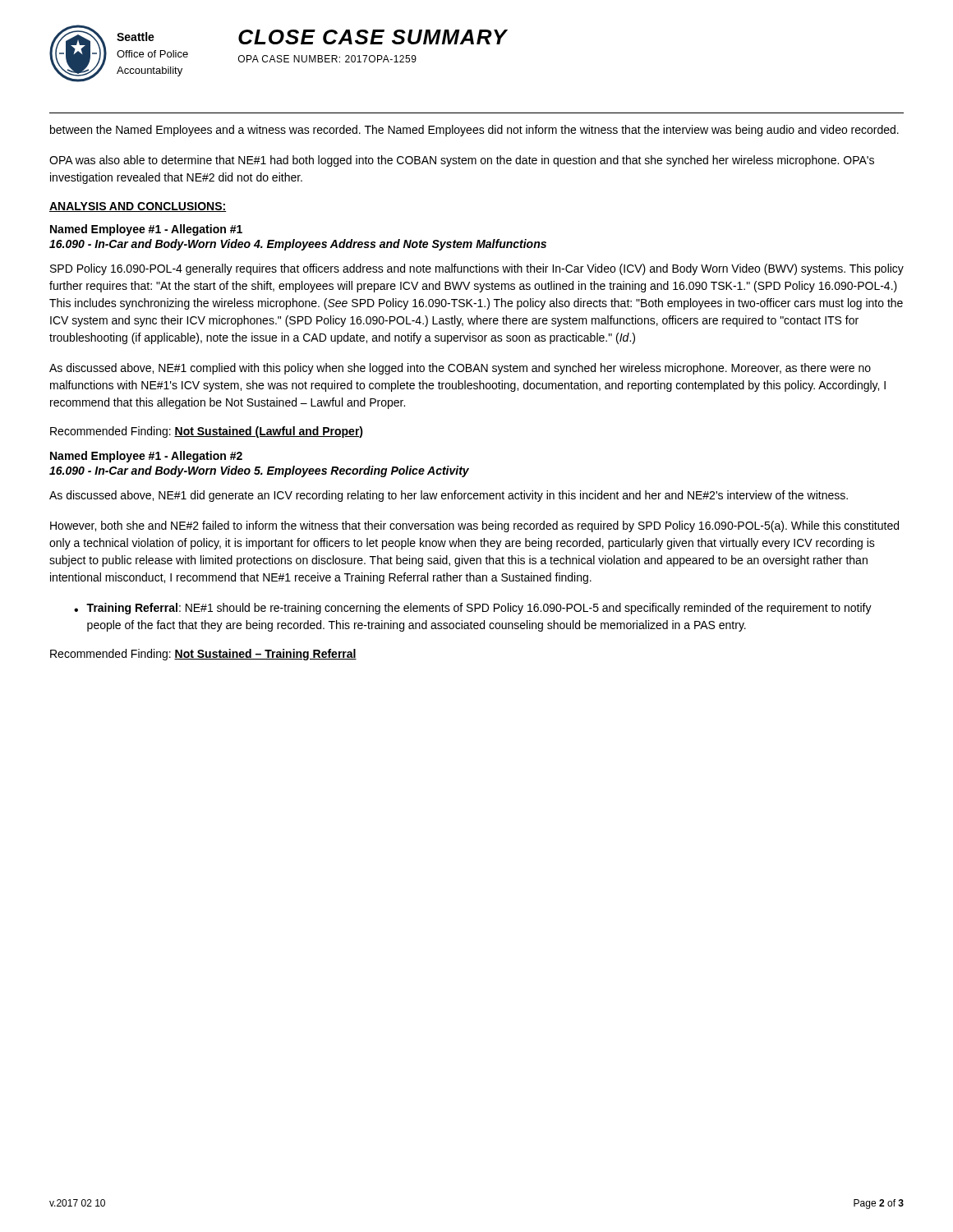Point to the block beginning "• Training Referral: NE#1 should be"

pyautogui.click(x=489, y=617)
